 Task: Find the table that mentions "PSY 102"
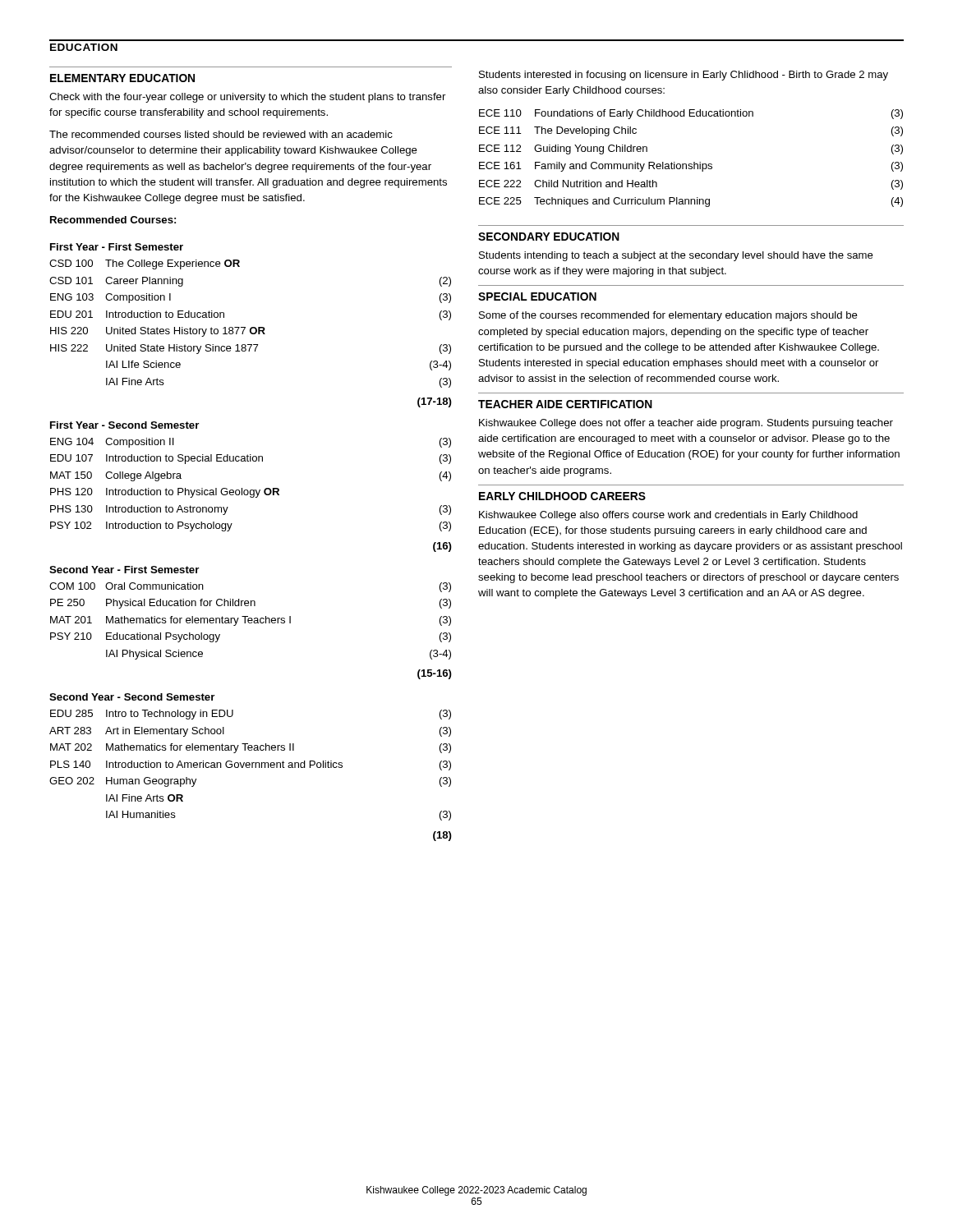[251, 495]
